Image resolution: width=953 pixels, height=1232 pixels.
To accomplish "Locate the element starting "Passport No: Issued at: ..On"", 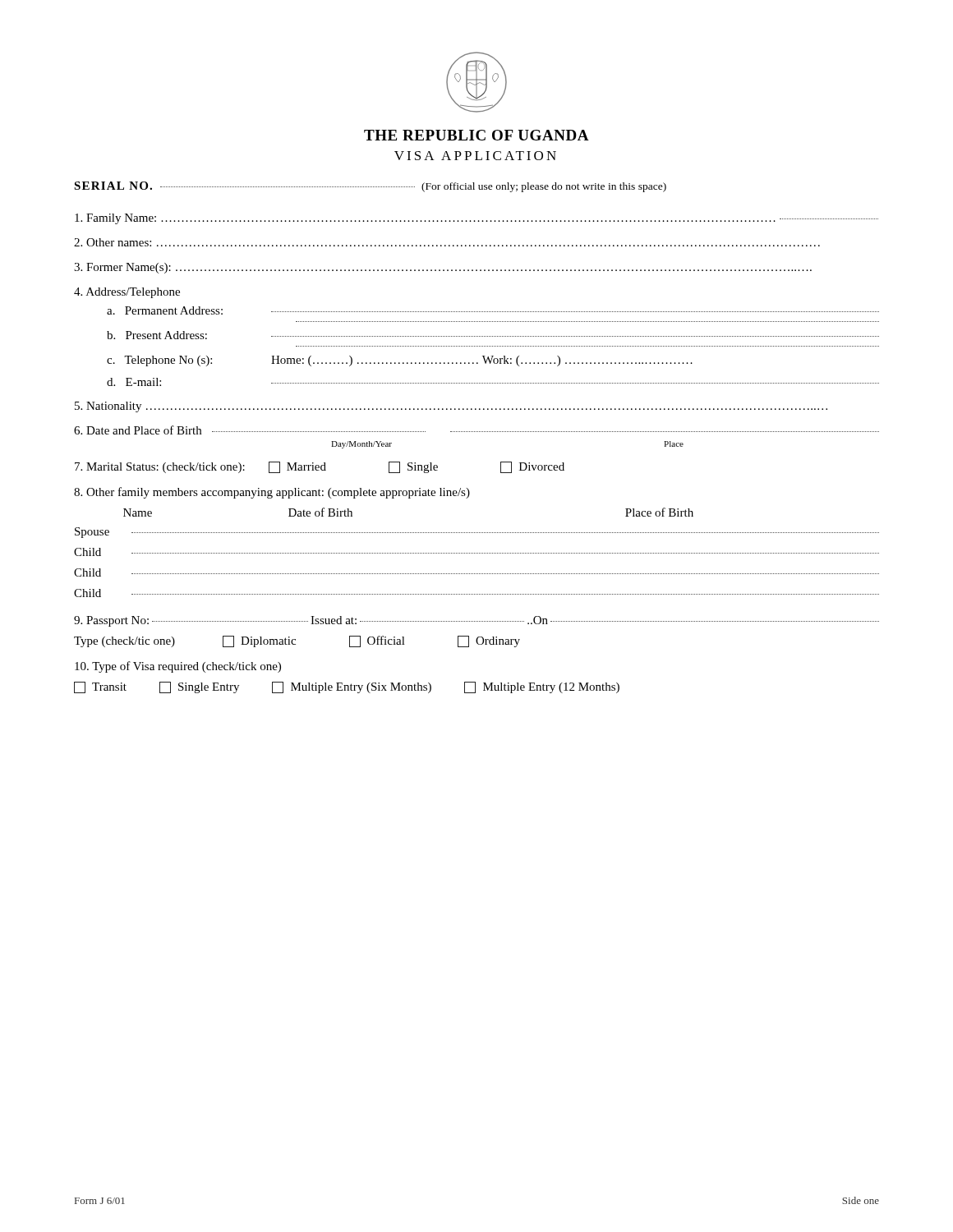I will (476, 620).
